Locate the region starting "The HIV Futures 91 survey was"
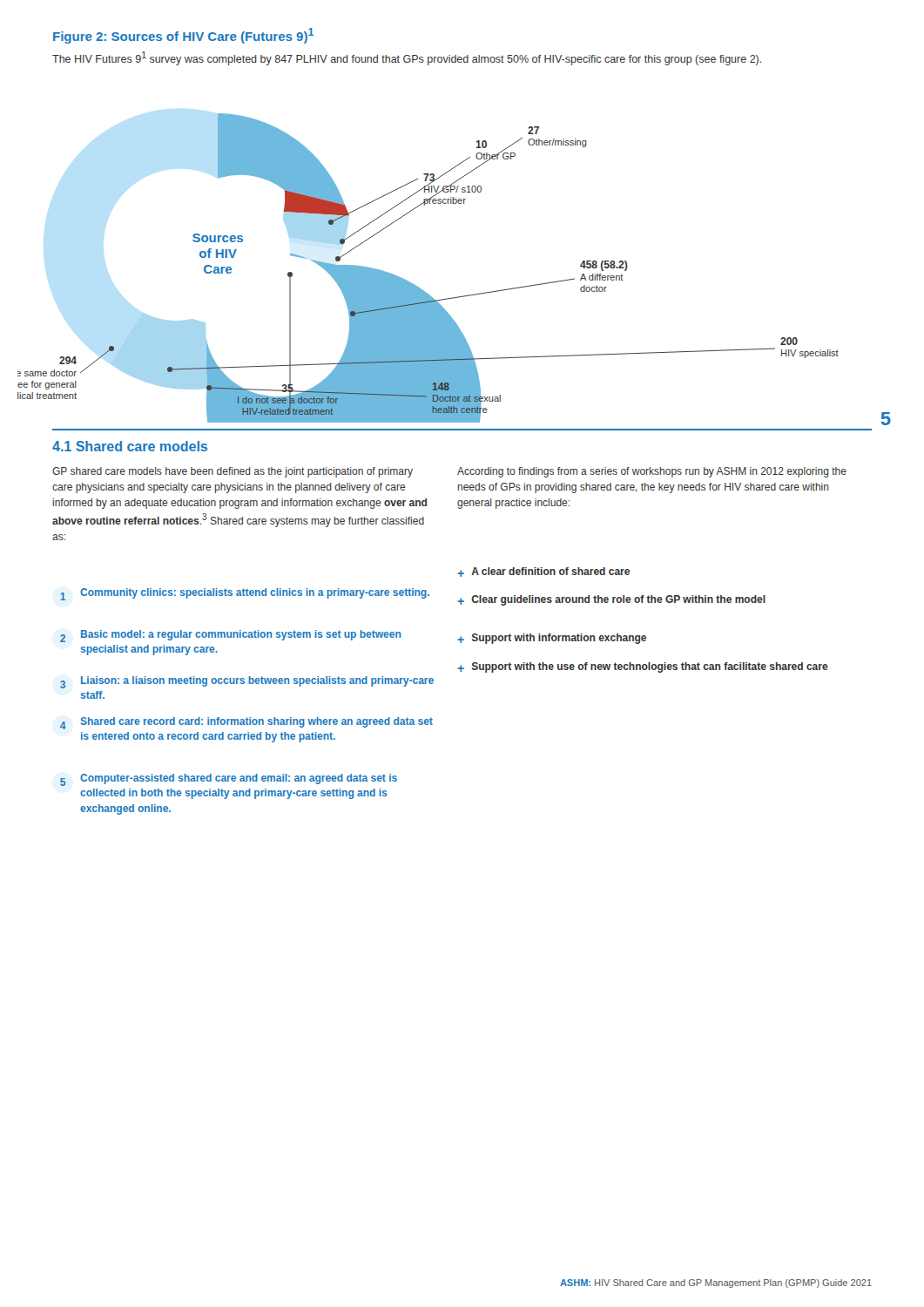The width and height of the screenshot is (924, 1307). [407, 58]
